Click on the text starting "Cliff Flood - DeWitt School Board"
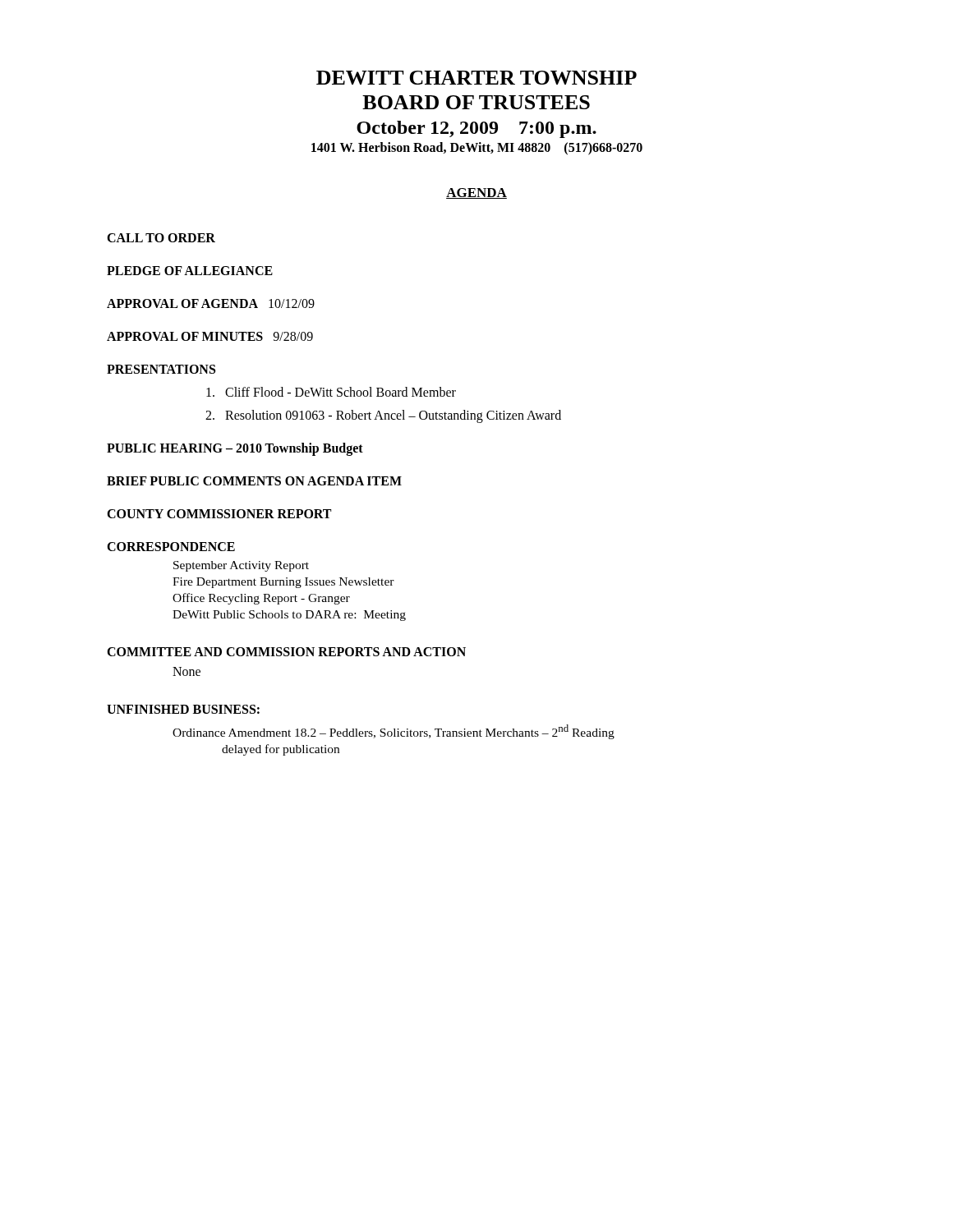 [x=331, y=392]
